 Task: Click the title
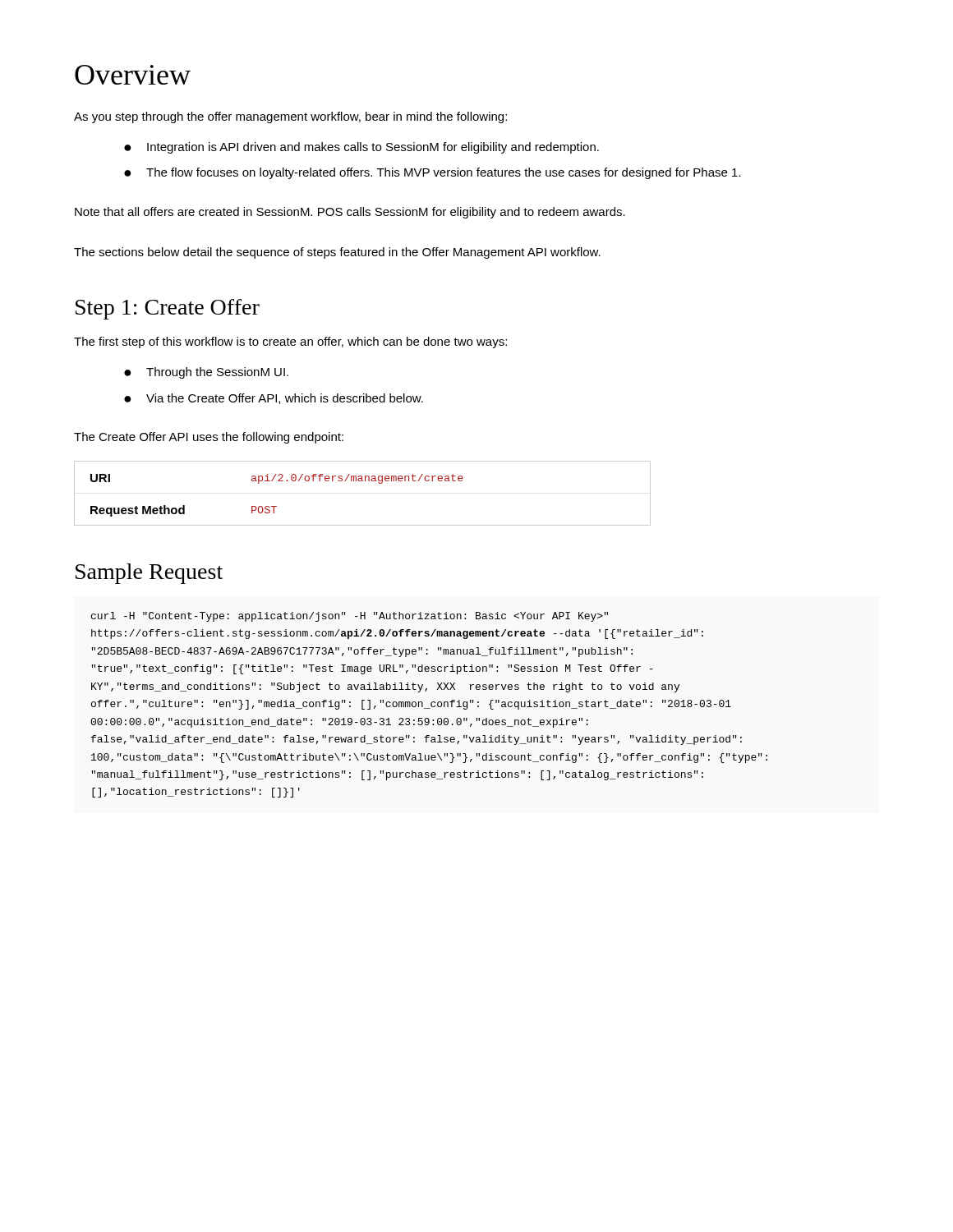pos(132,75)
